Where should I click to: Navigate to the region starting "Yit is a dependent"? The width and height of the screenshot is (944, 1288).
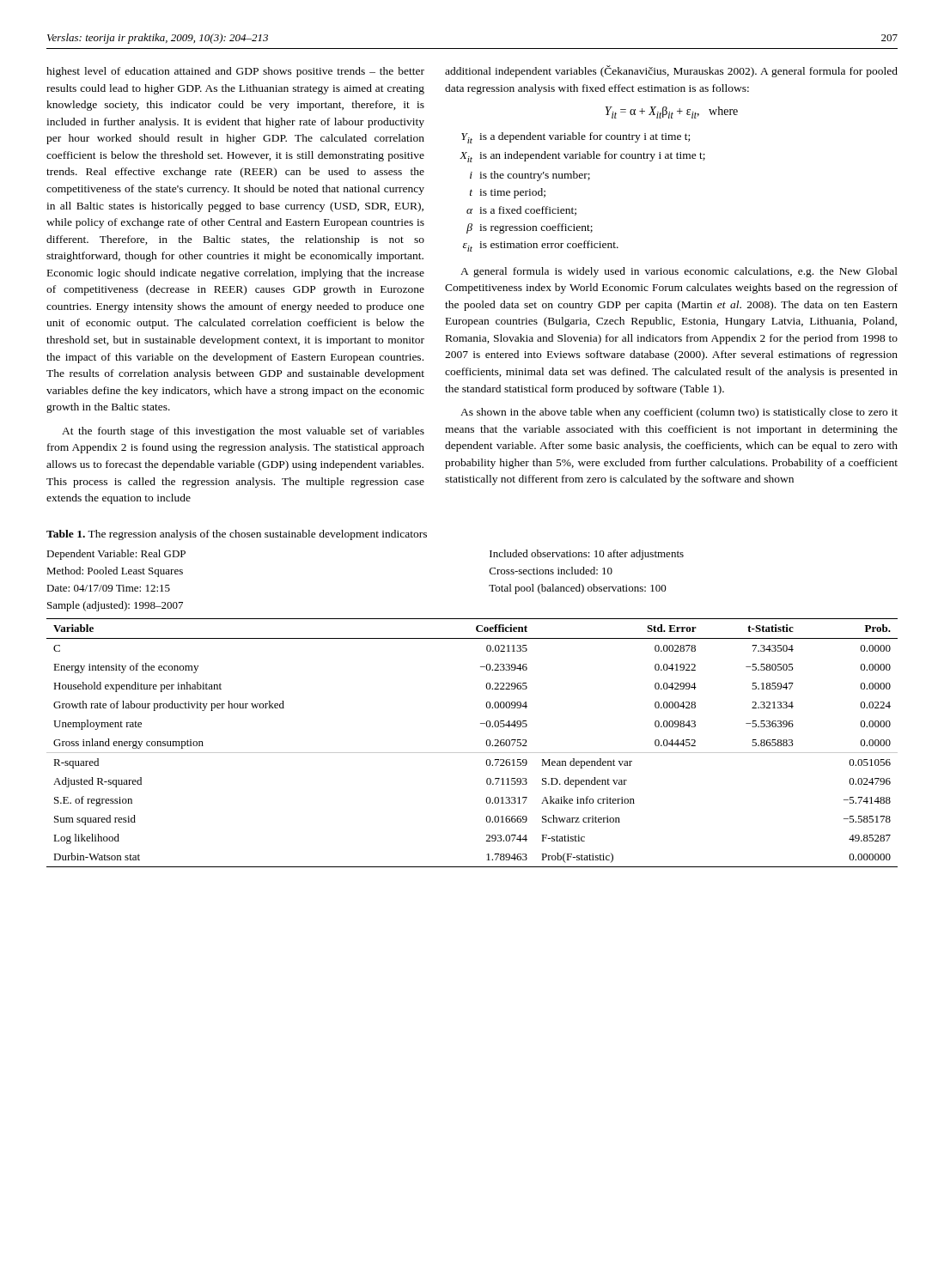[671, 138]
